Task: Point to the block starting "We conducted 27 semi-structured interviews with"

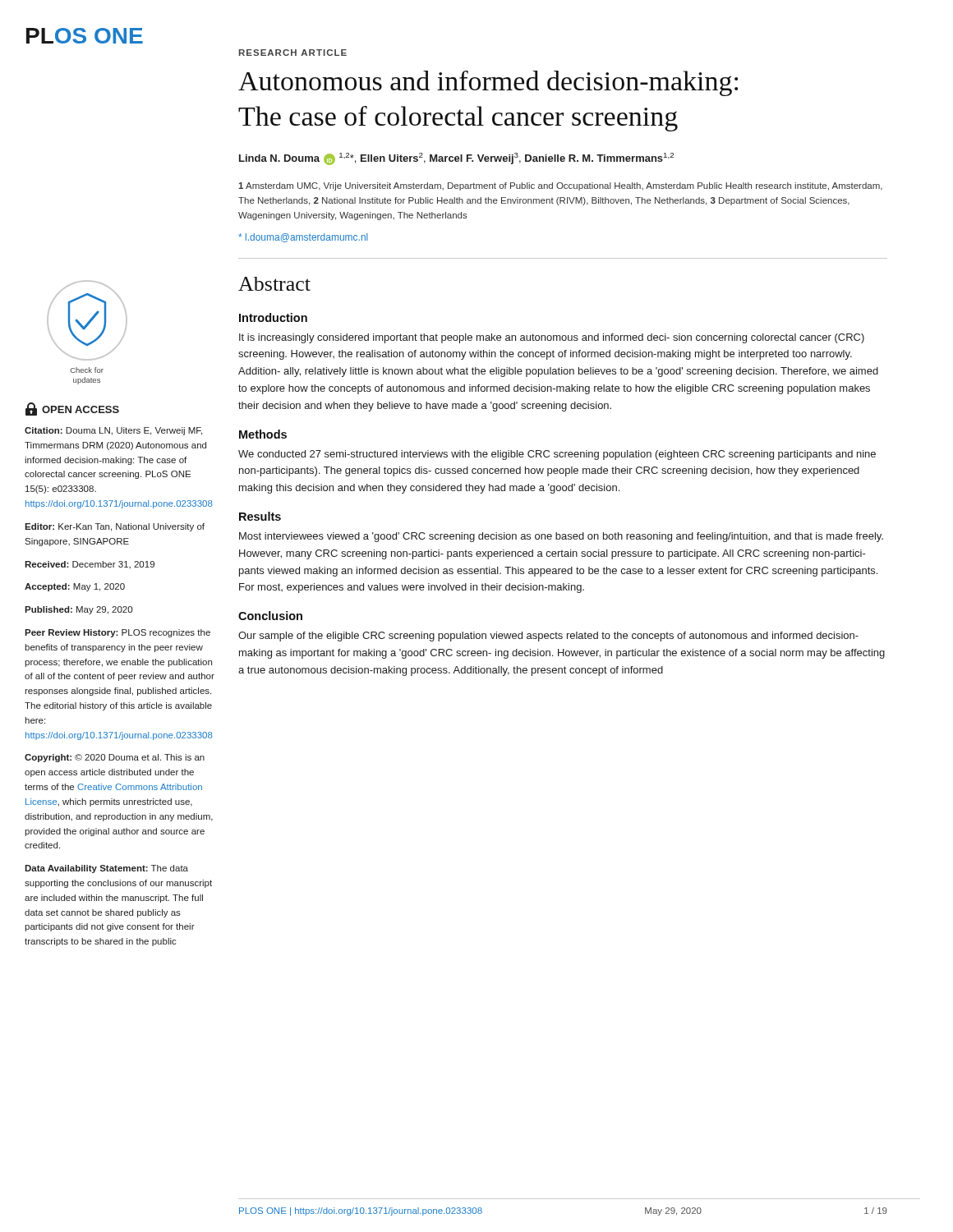Action: (557, 471)
